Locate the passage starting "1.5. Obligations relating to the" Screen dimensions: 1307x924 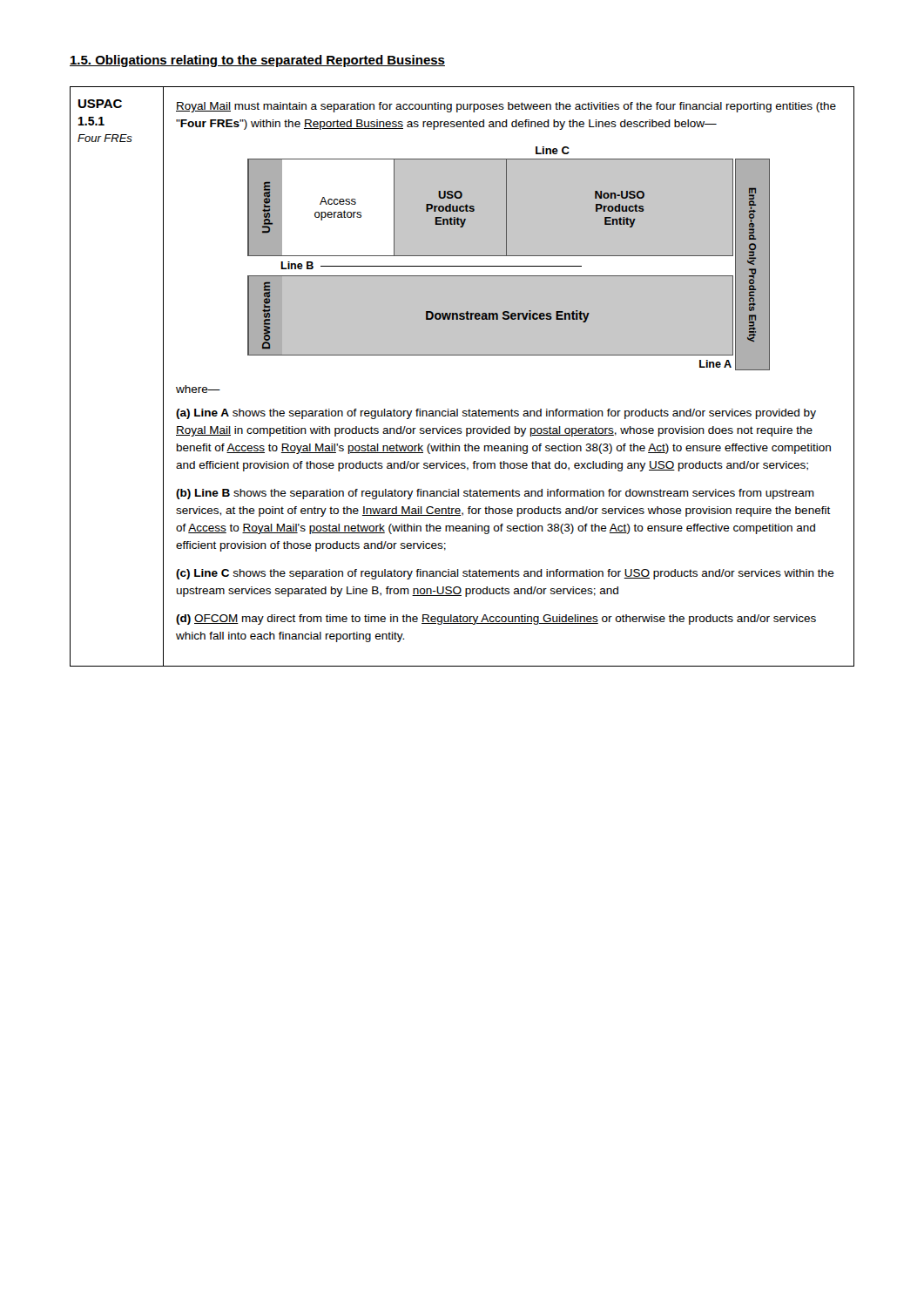pyautogui.click(x=257, y=60)
